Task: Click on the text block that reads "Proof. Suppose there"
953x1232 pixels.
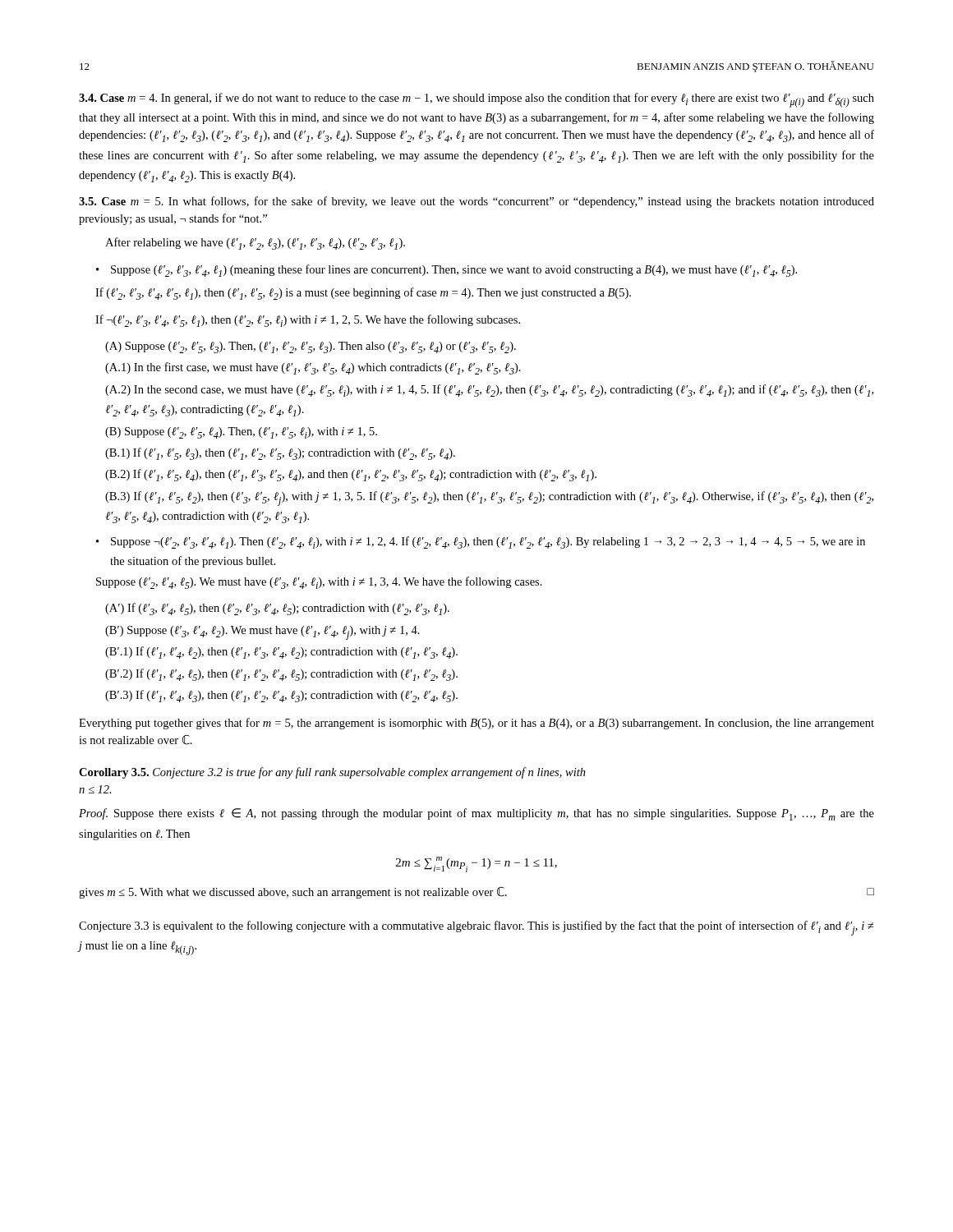Action: click(x=476, y=824)
